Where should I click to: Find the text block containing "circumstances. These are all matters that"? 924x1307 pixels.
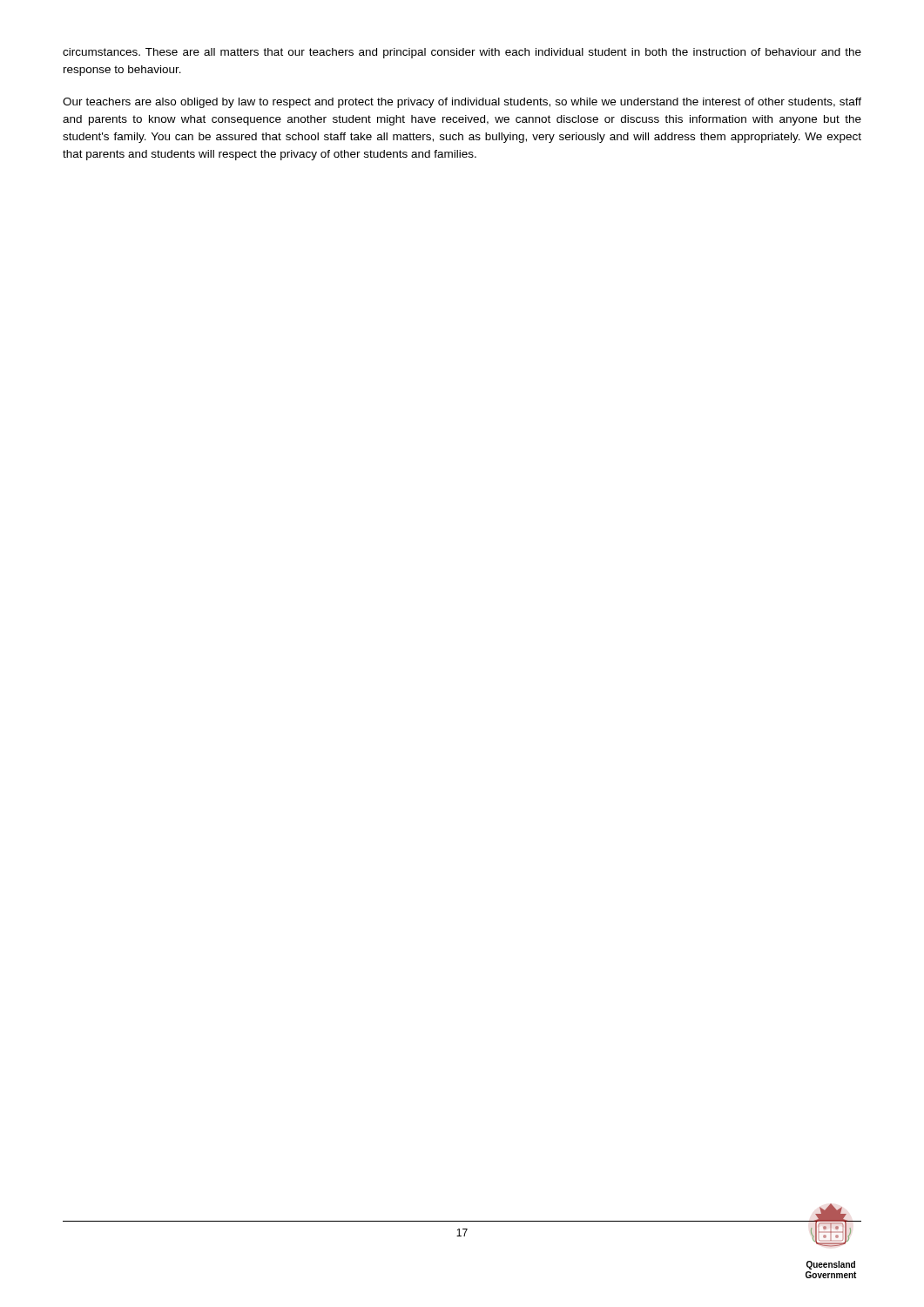[x=462, y=61]
